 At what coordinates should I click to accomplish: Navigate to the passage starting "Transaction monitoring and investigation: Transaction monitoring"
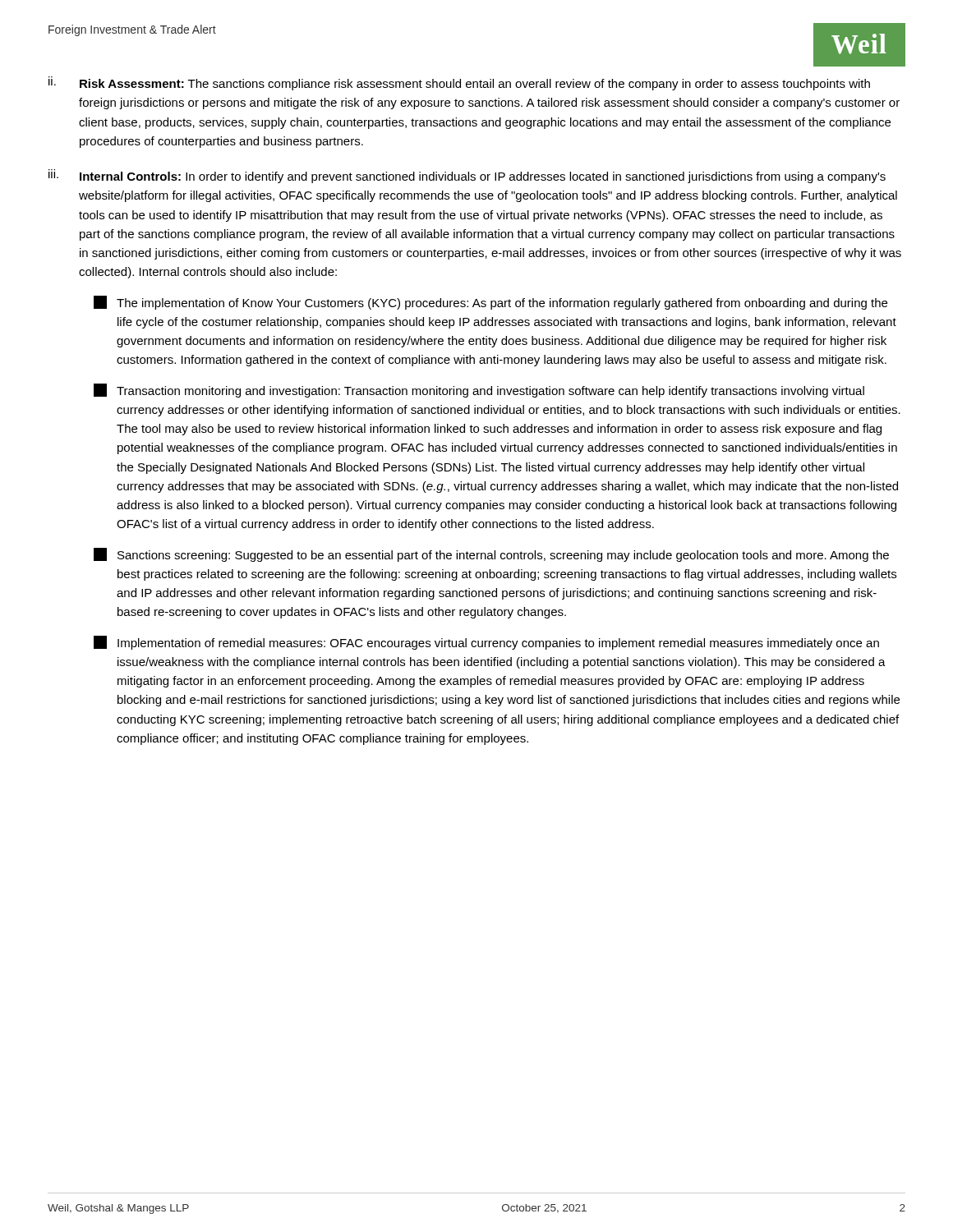500,457
